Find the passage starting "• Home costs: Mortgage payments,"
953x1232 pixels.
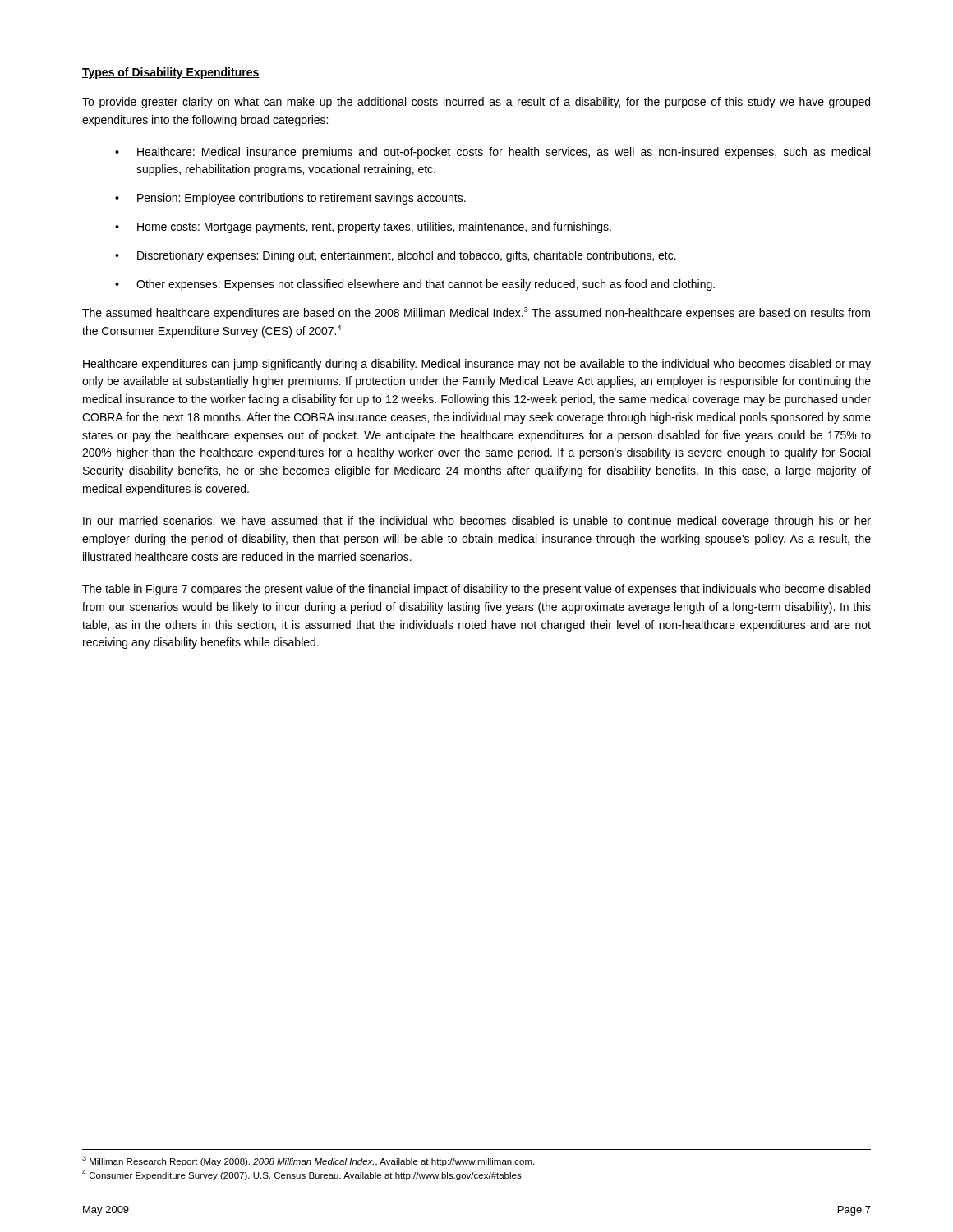(493, 227)
